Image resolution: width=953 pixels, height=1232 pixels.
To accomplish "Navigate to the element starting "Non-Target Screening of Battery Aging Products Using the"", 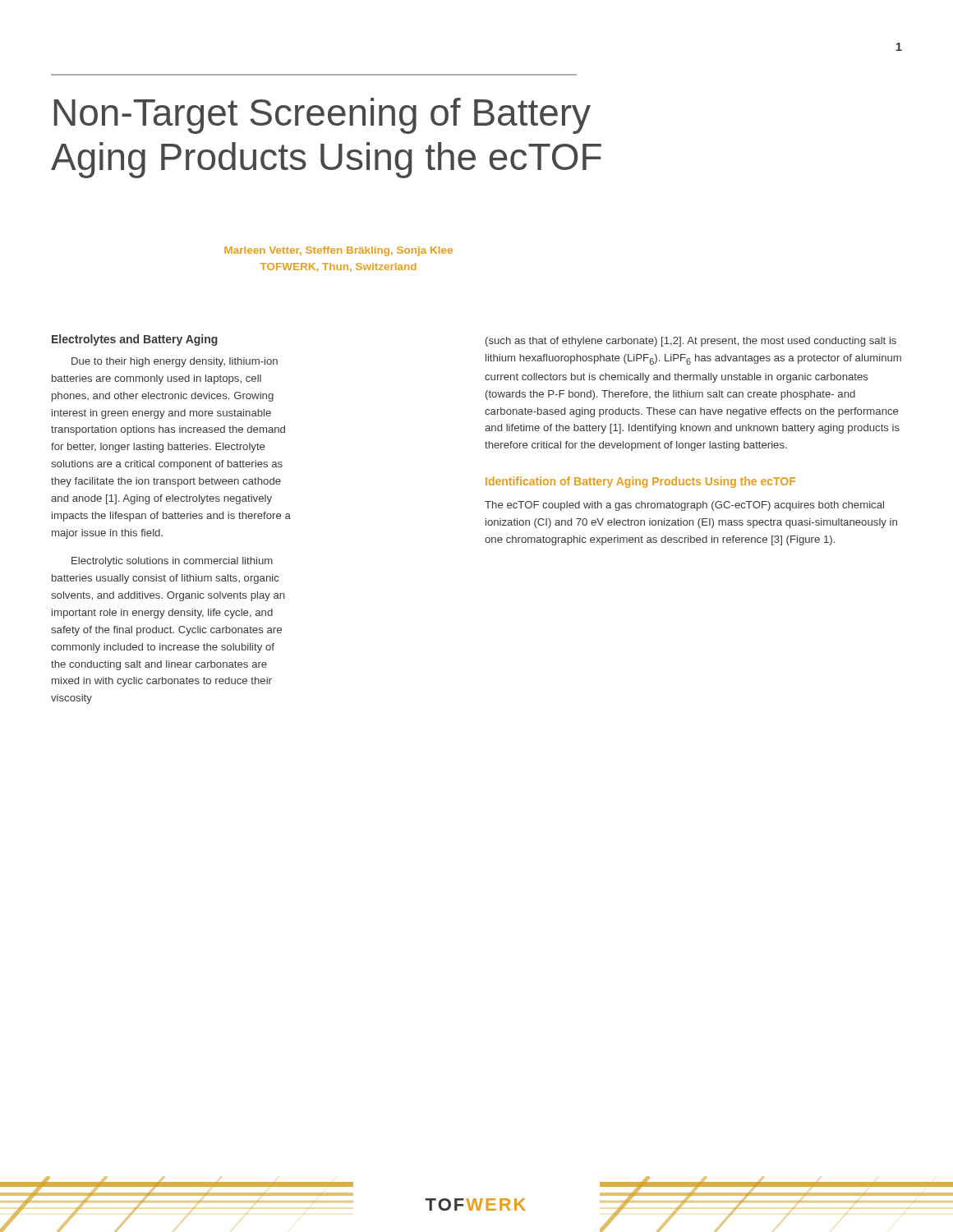I will 338,135.
